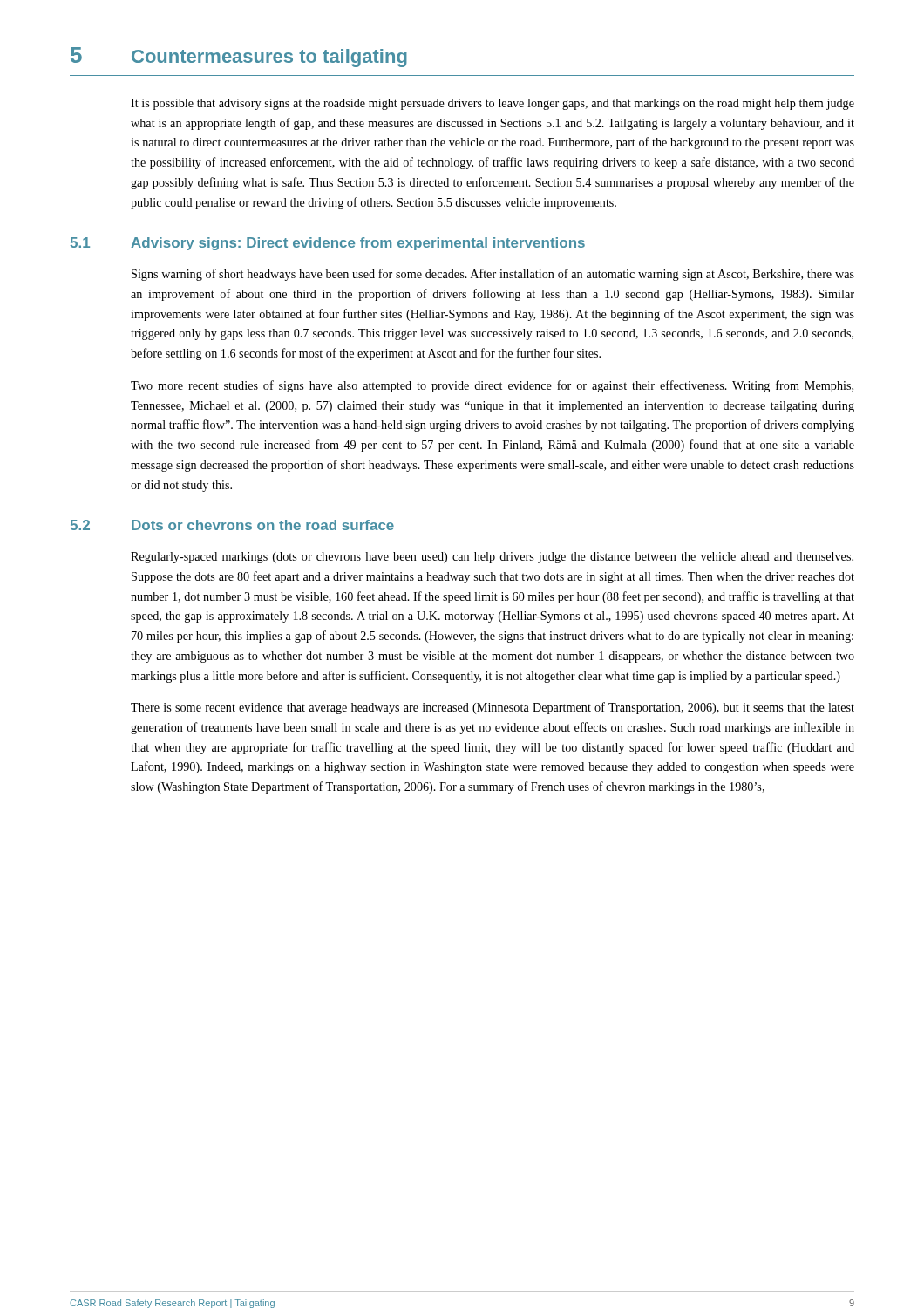Locate the text "5 Countermeasures to tailgating"
924x1308 pixels.
pos(239,55)
